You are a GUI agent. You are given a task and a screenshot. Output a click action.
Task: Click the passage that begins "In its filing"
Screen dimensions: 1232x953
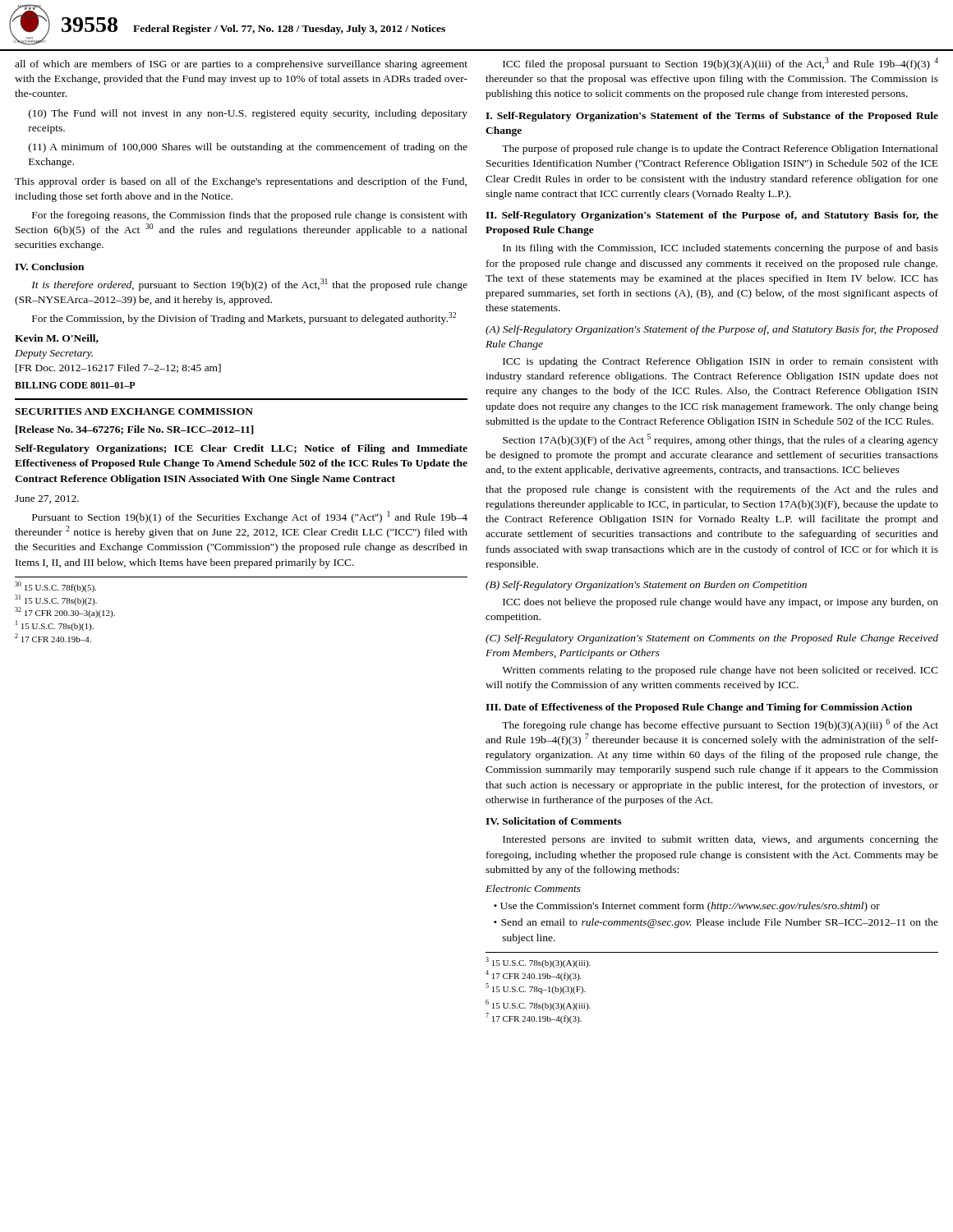(712, 278)
